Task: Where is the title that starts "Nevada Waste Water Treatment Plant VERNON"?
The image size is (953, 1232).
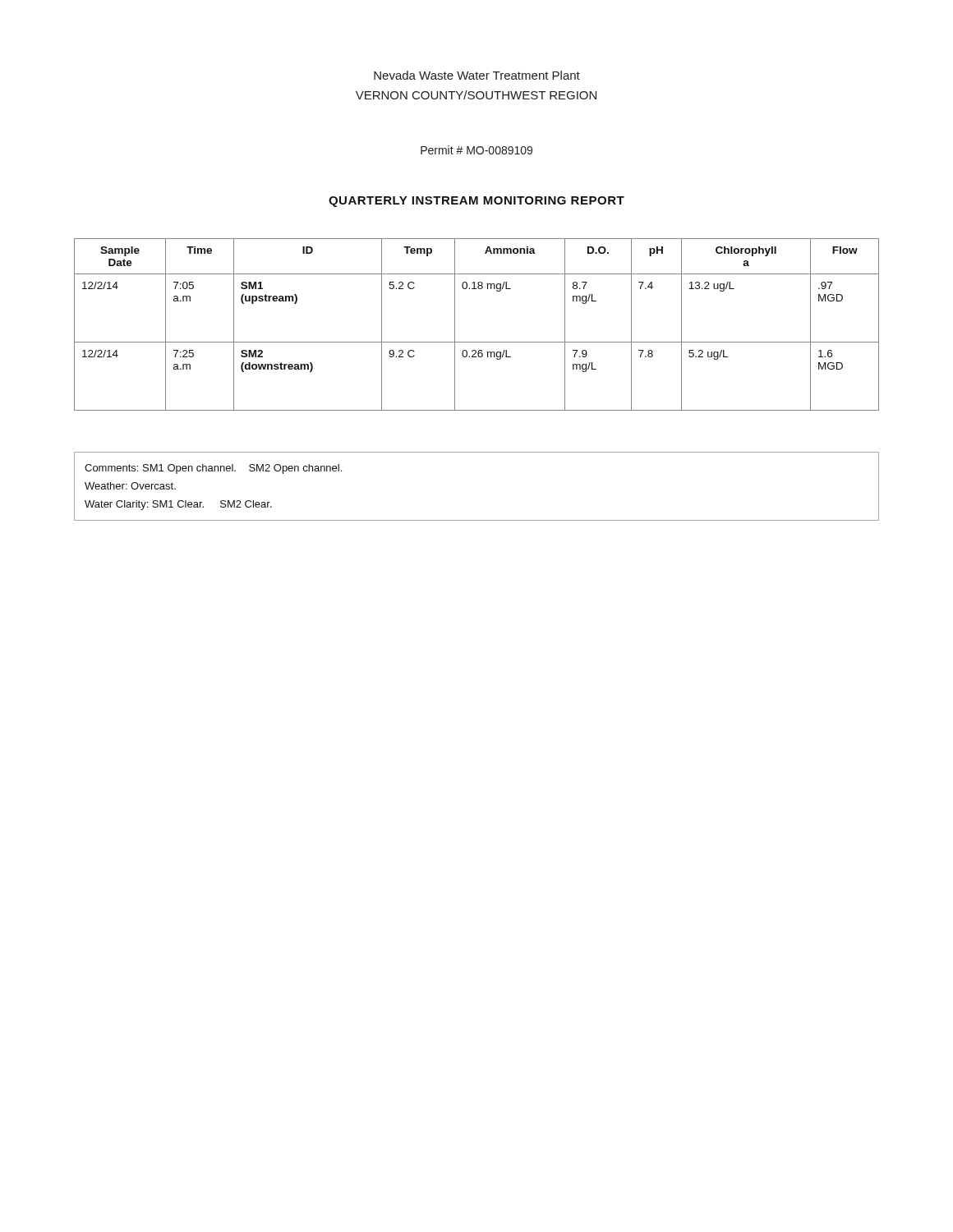Action: [476, 85]
